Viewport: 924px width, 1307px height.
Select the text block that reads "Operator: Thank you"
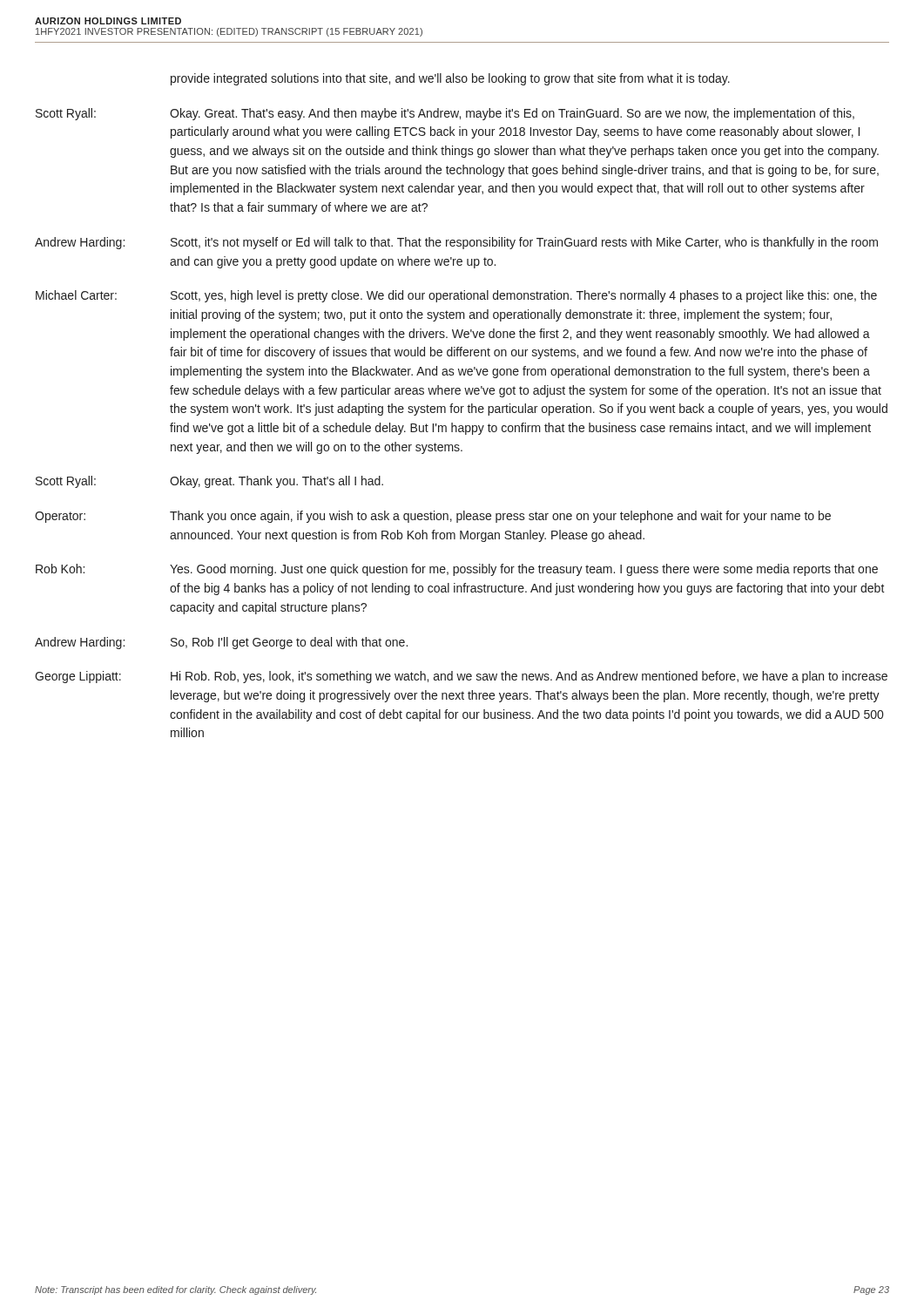tap(462, 526)
